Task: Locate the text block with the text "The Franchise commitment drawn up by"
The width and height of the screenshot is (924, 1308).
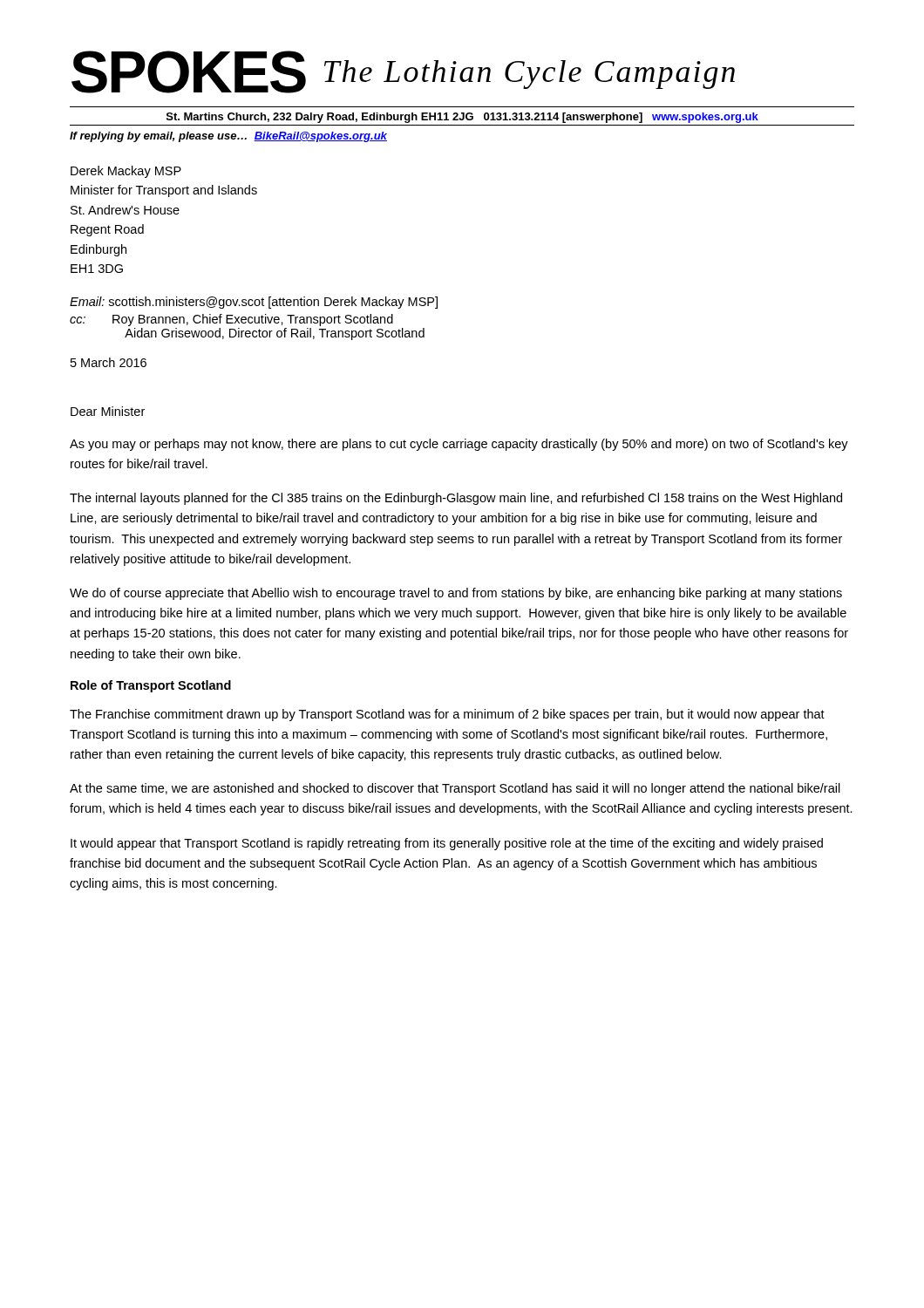Action: coord(462,735)
